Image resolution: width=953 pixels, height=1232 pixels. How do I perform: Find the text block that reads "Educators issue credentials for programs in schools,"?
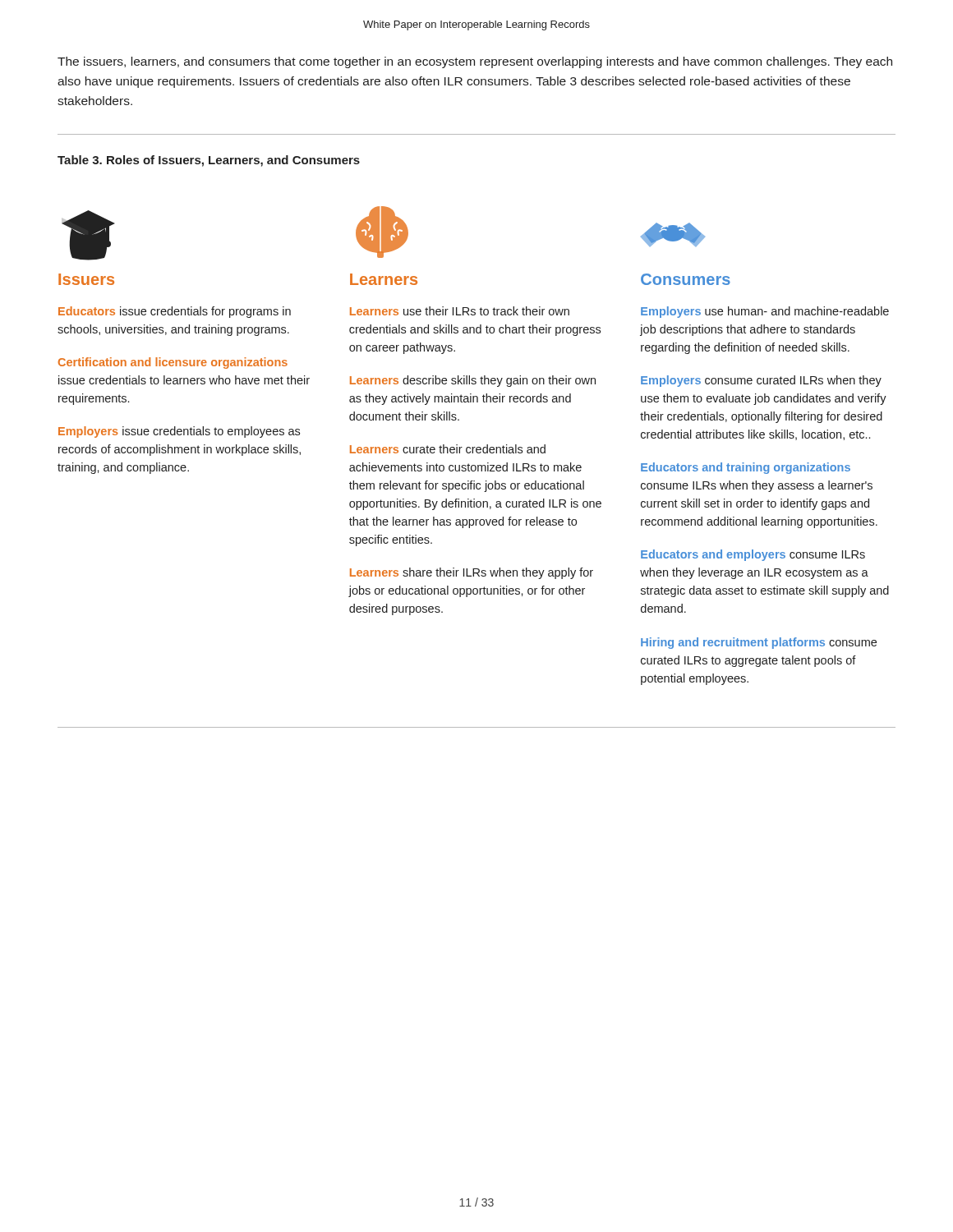(185, 389)
